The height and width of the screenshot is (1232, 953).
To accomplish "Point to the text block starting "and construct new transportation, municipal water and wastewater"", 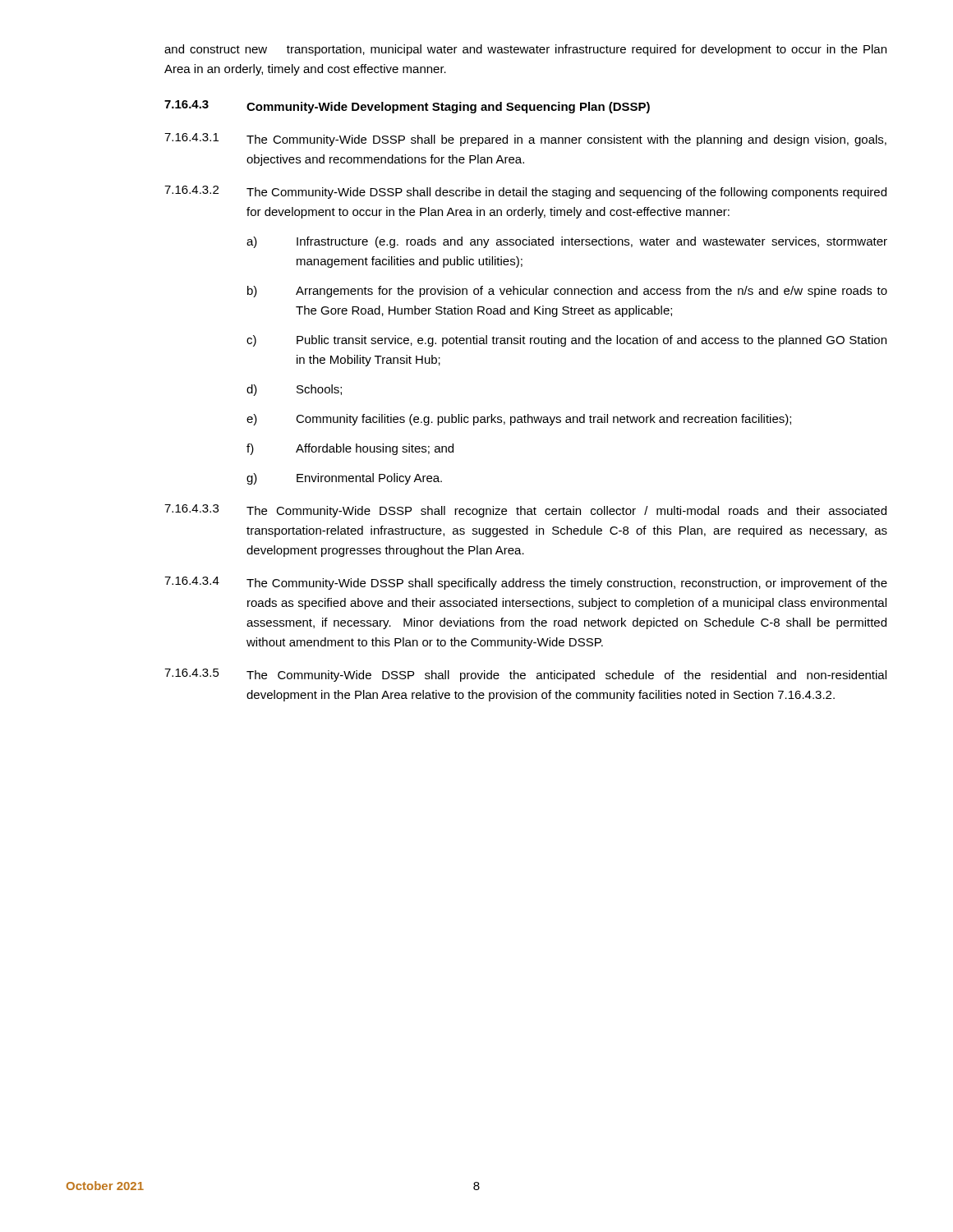I will (x=526, y=59).
